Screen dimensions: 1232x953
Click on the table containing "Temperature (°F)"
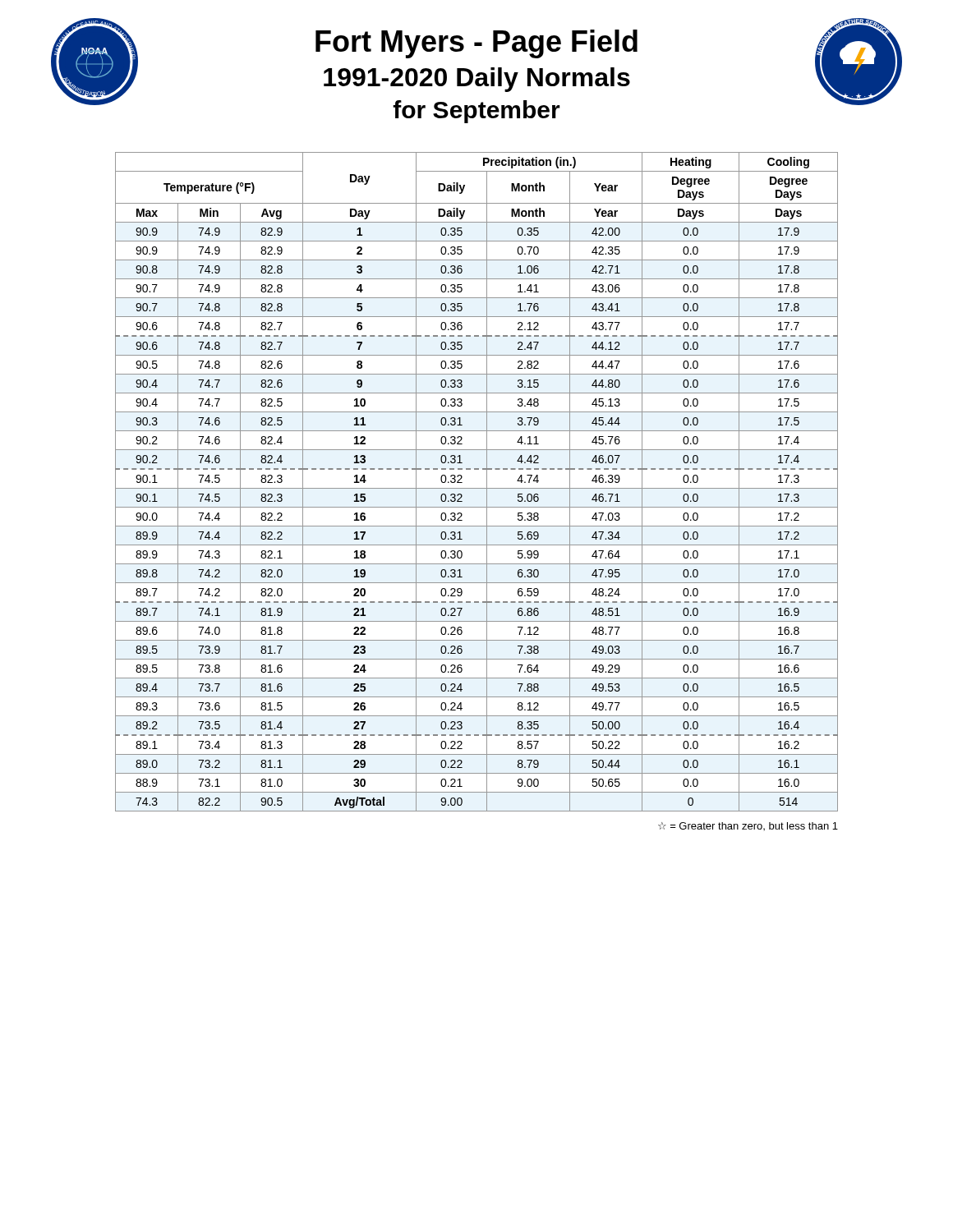[476, 482]
